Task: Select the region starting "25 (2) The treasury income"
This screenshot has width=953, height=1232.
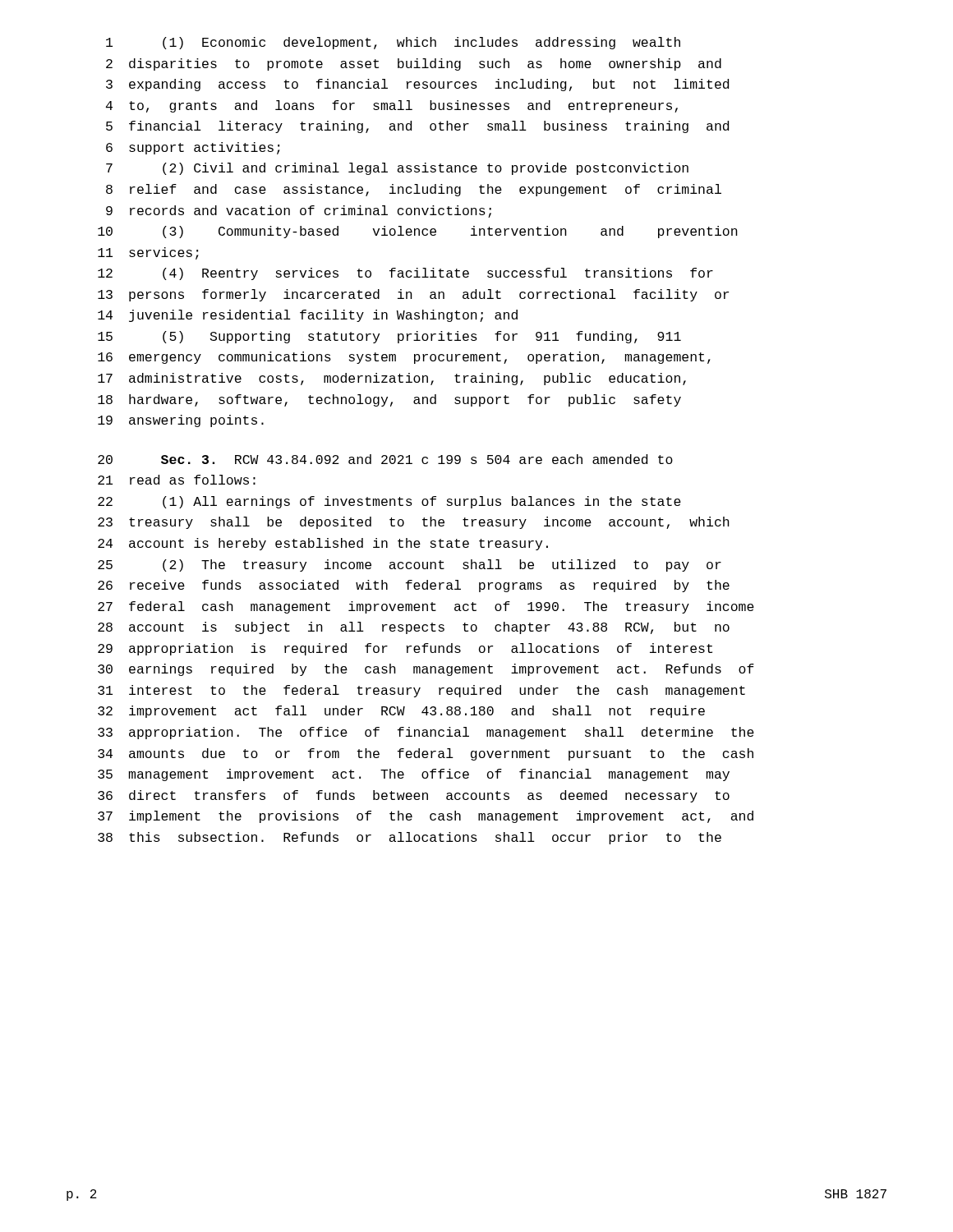Action: pyautogui.click(x=485, y=702)
